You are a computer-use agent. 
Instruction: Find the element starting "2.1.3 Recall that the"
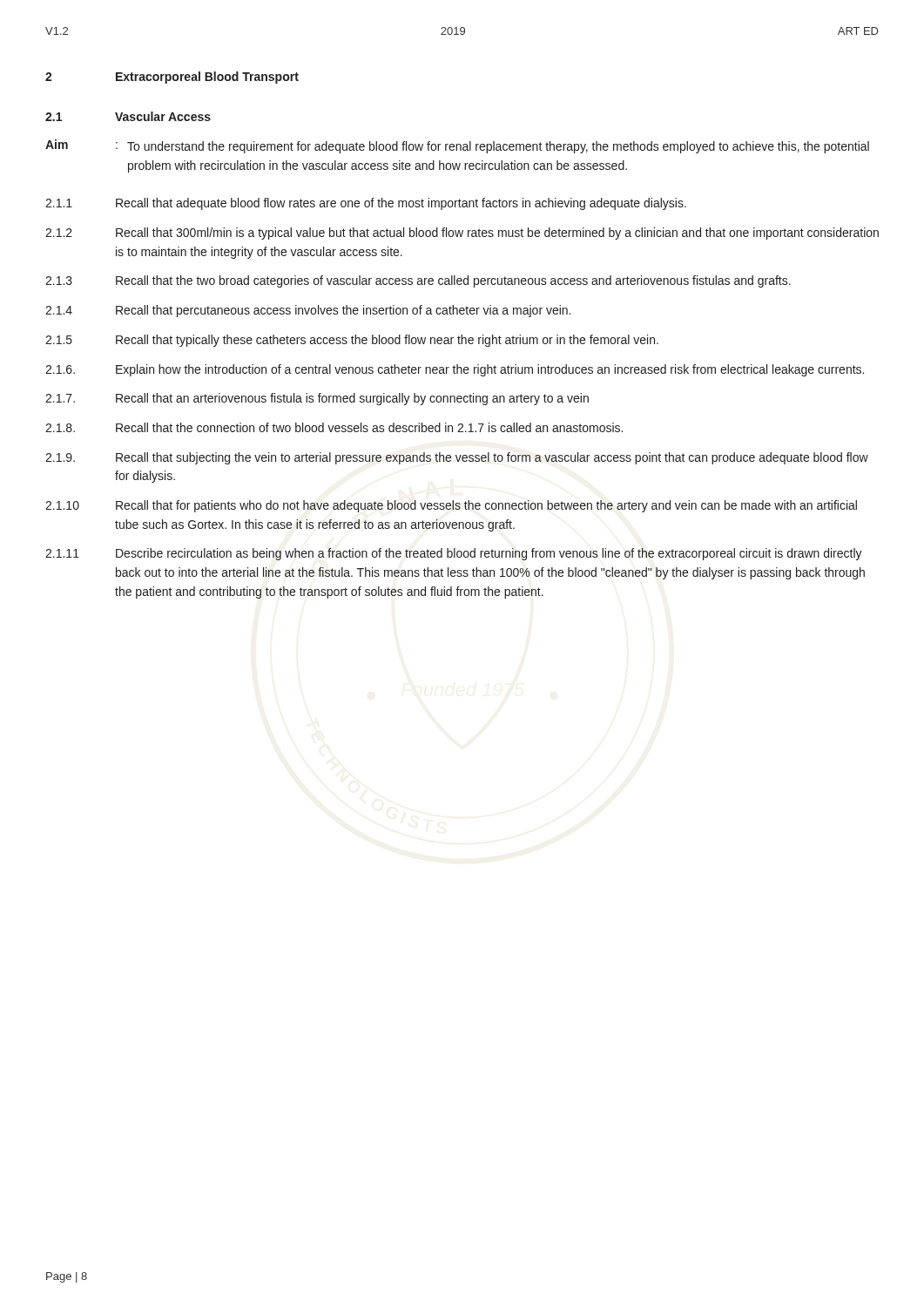pyautogui.click(x=463, y=282)
